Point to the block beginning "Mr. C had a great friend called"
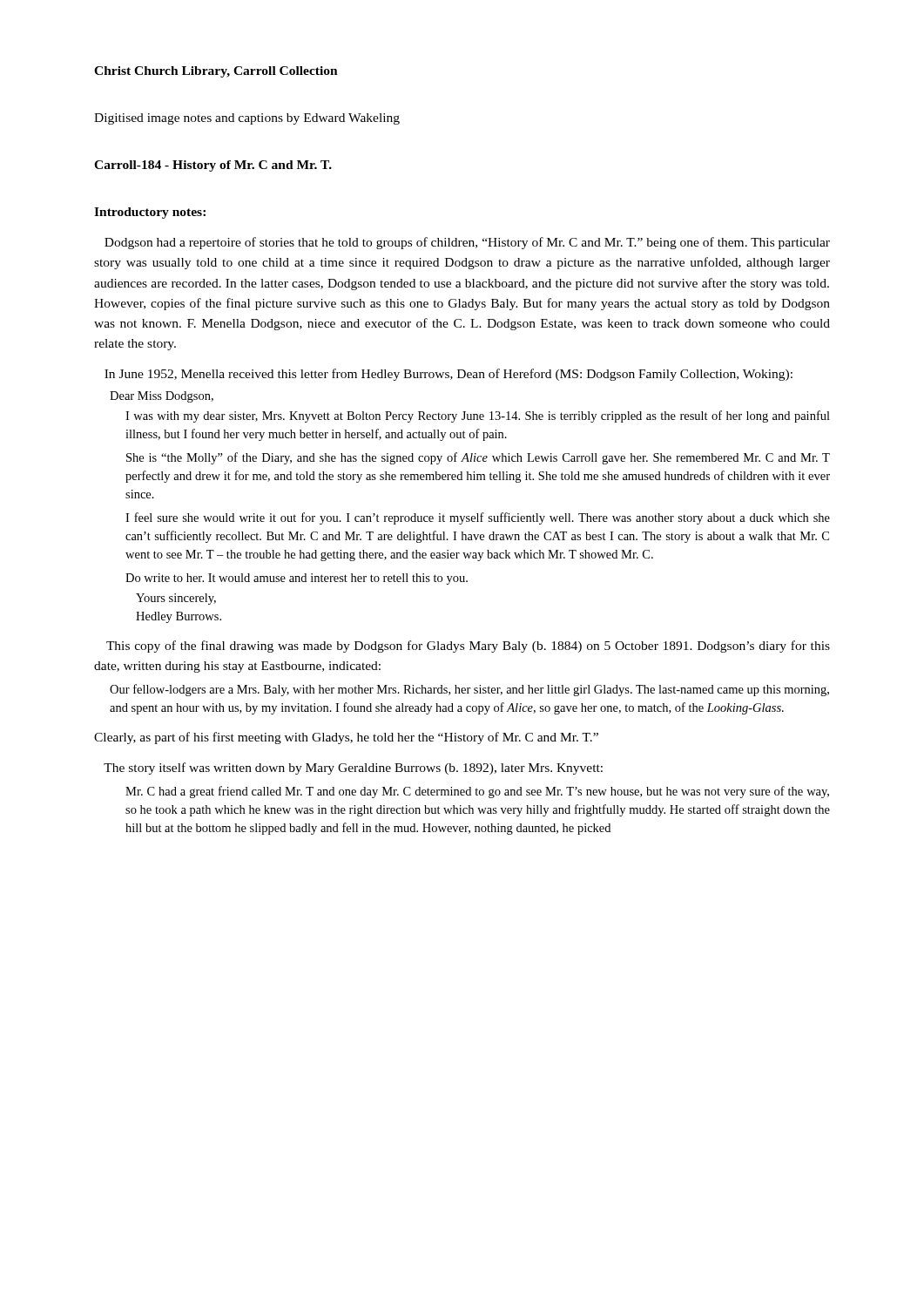The width and height of the screenshot is (924, 1307). (478, 810)
